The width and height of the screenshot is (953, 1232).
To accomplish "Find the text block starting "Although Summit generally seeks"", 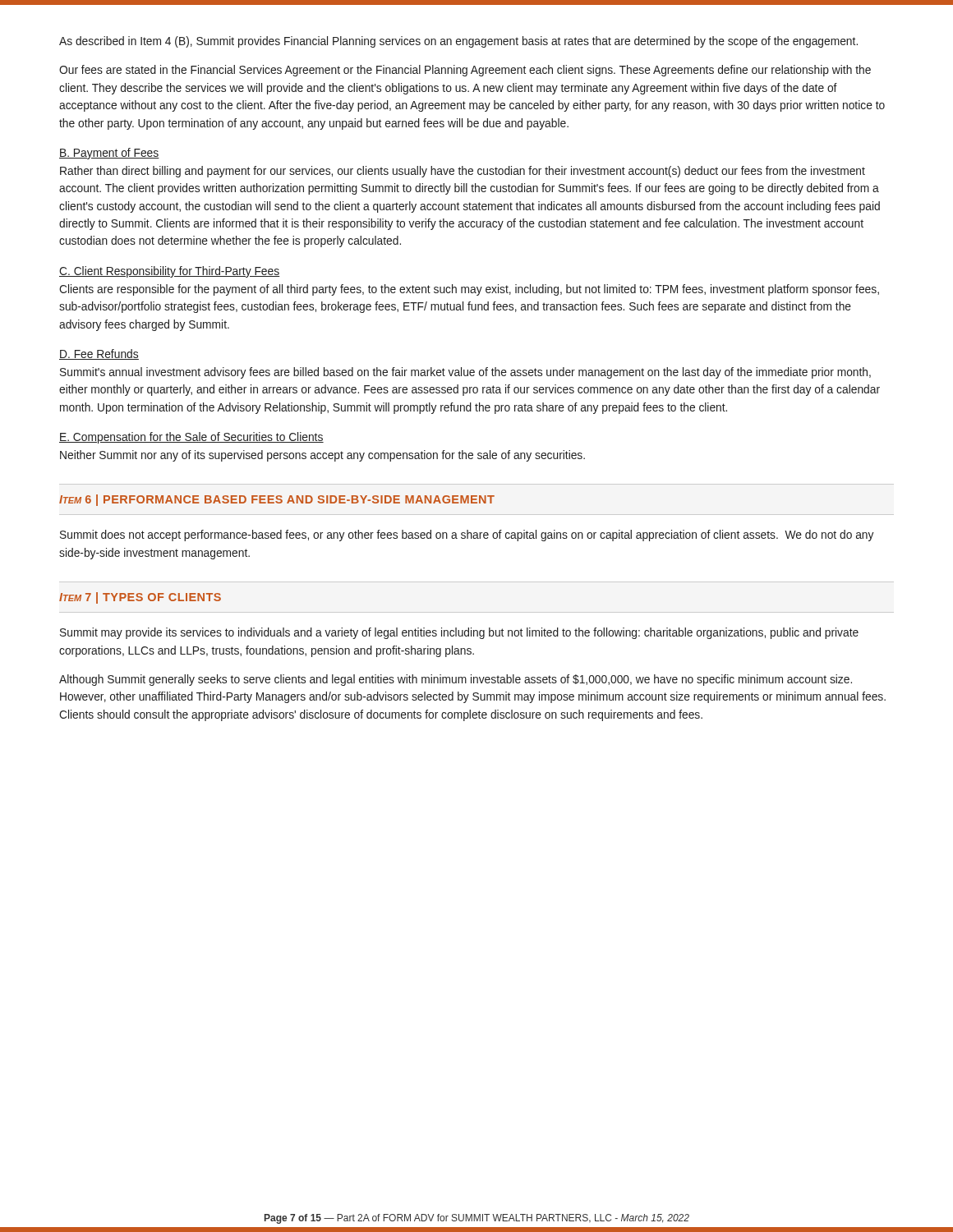I will (x=473, y=697).
